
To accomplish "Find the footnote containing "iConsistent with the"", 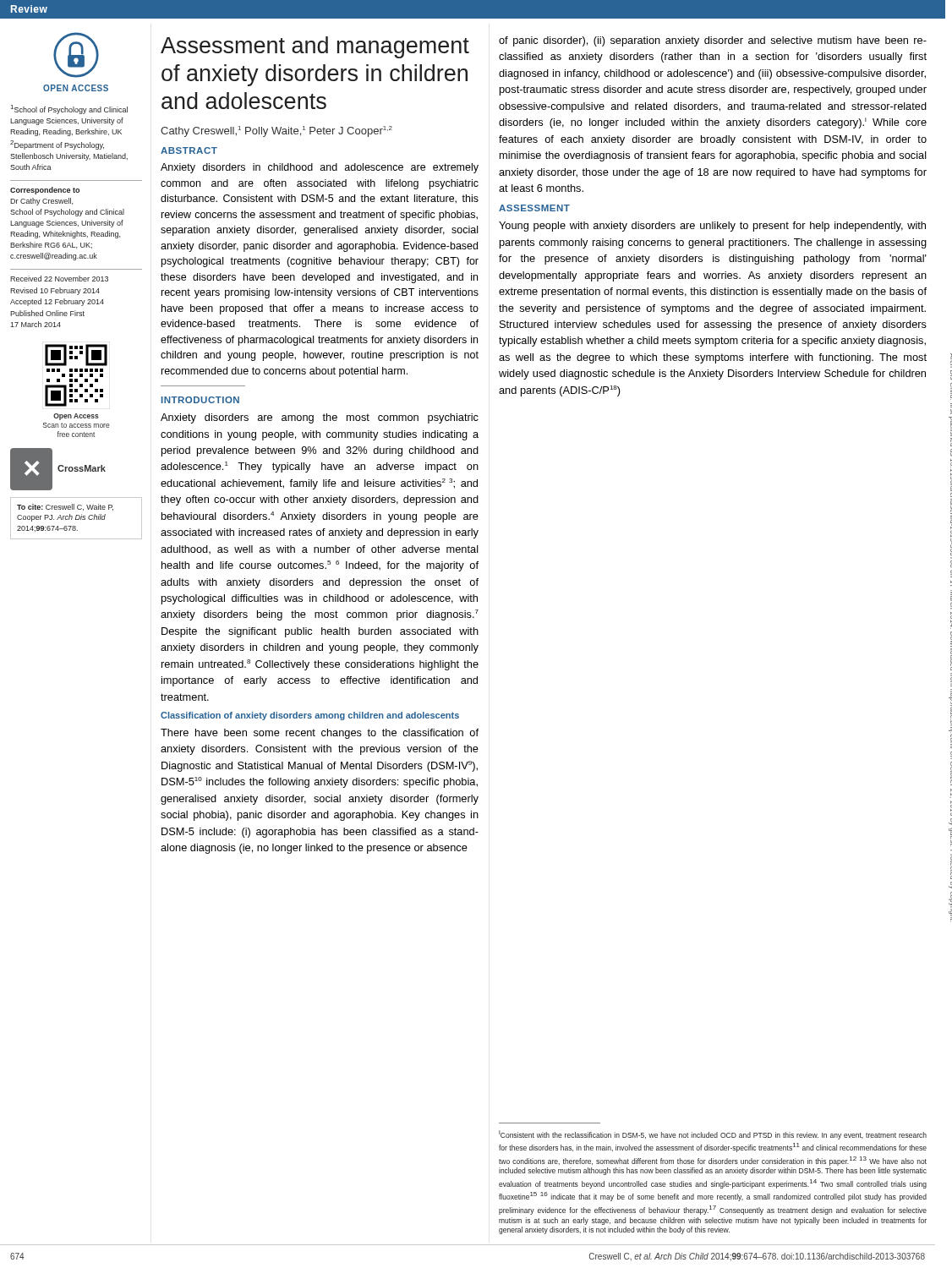I will coord(713,1181).
